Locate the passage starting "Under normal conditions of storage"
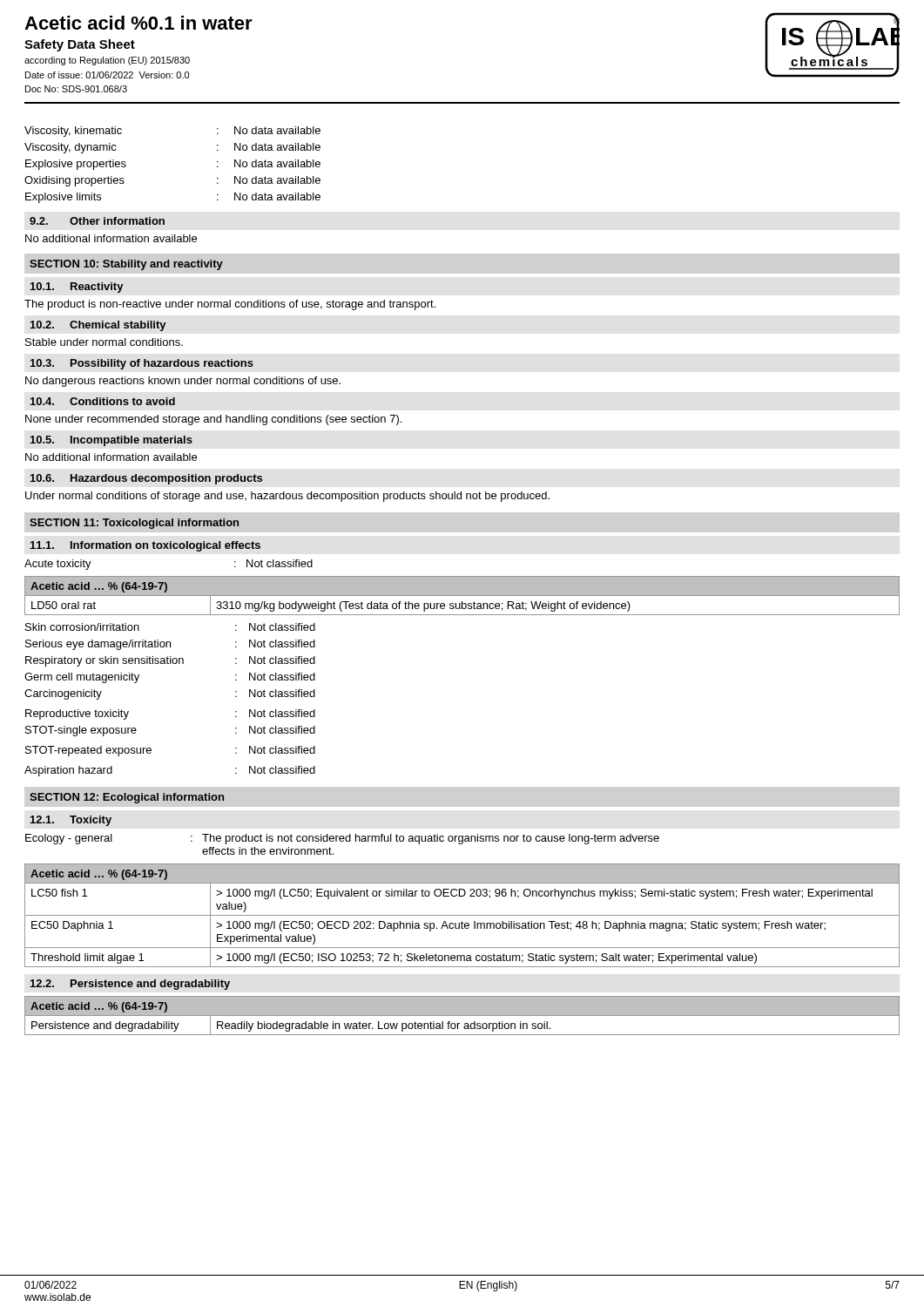Viewport: 924px width, 1307px height. (x=287, y=495)
